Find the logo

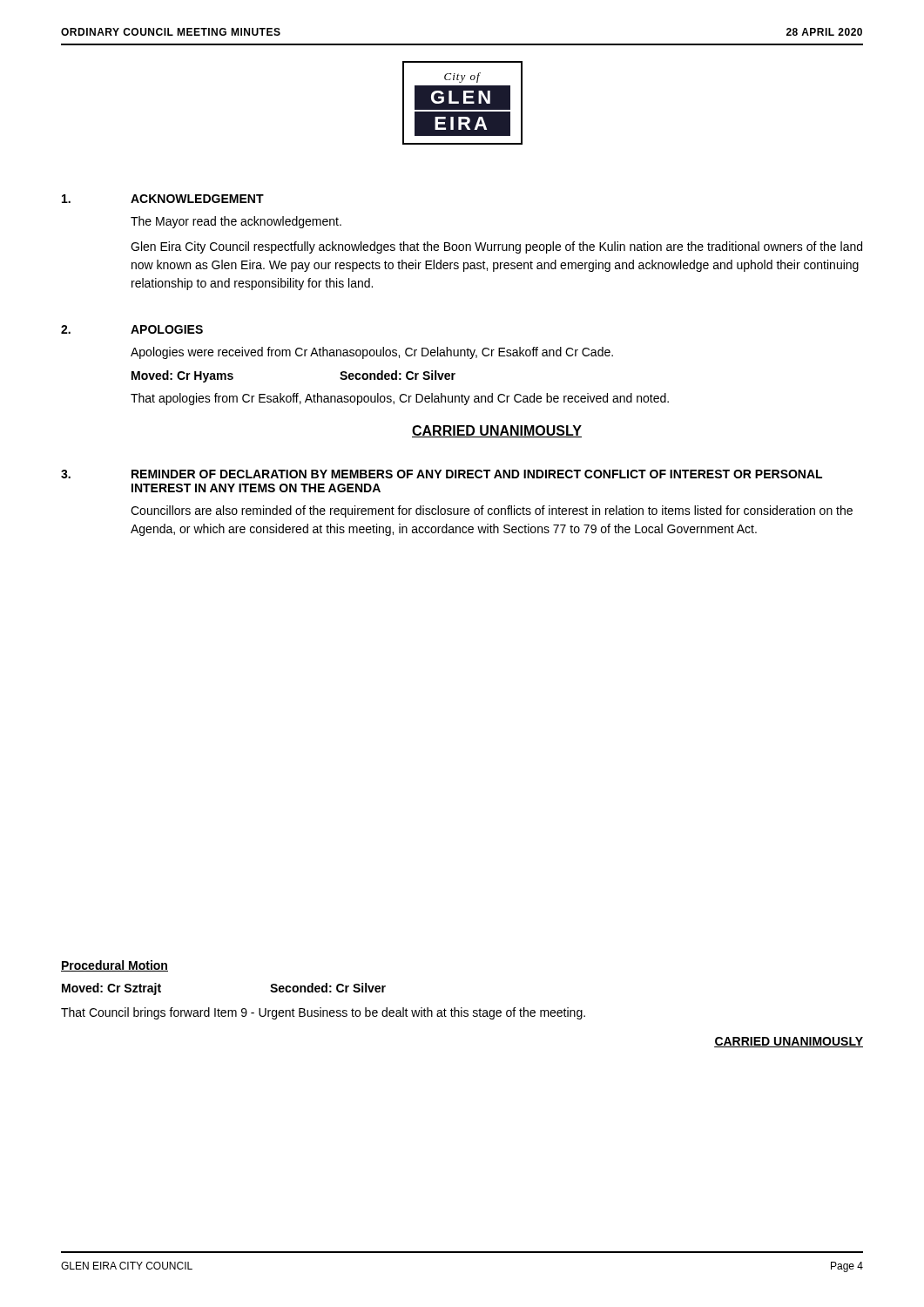click(462, 103)
